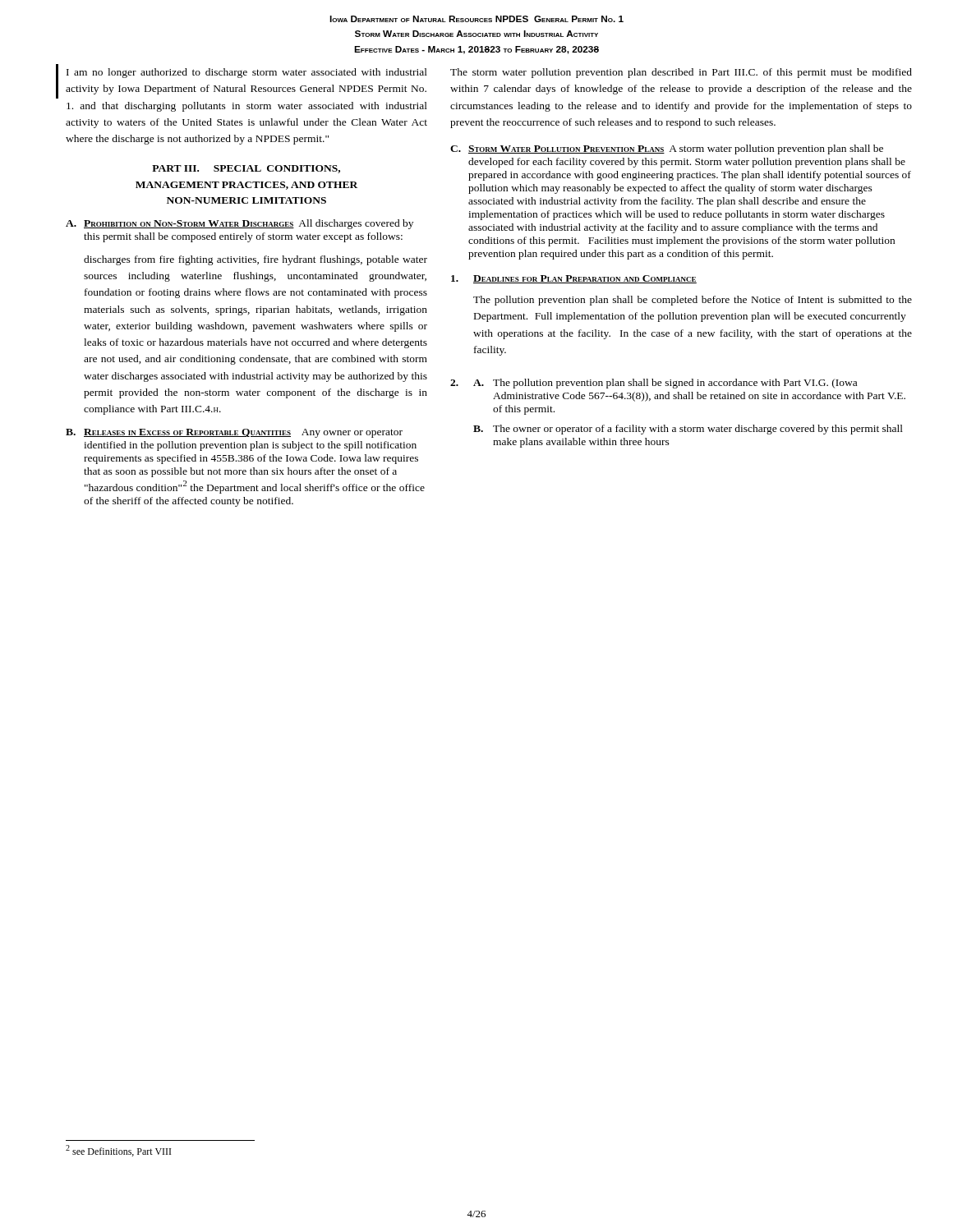The height and width of the screenshot is (1232, 953).
Task: Locate the text block that reads "Deadlines for Plan Preparation and Compliance The"
Action: coord(681,319)
